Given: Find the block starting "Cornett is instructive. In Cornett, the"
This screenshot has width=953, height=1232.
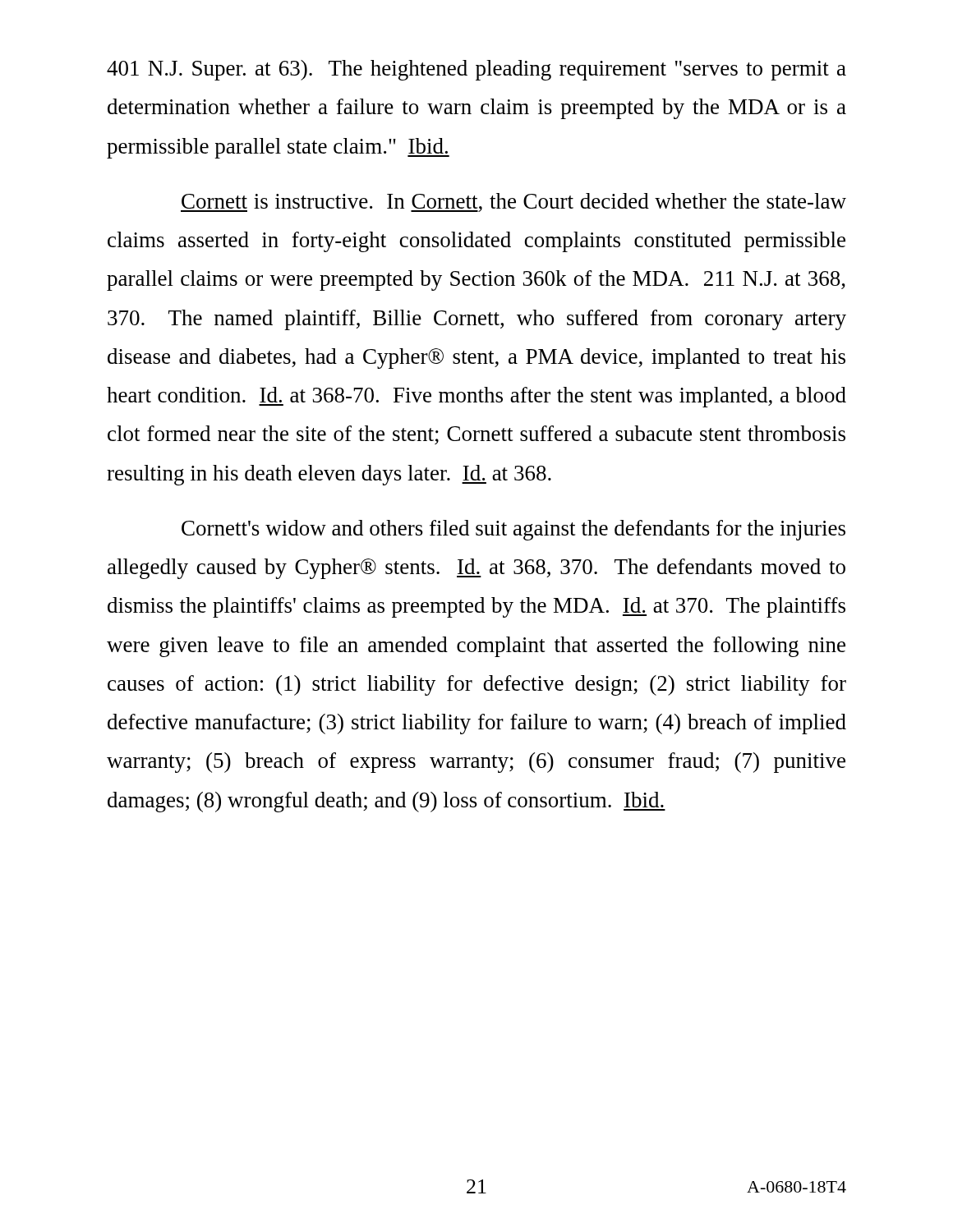Looking at the screenshot, I should pyautogui.click(x=513, y=202).
